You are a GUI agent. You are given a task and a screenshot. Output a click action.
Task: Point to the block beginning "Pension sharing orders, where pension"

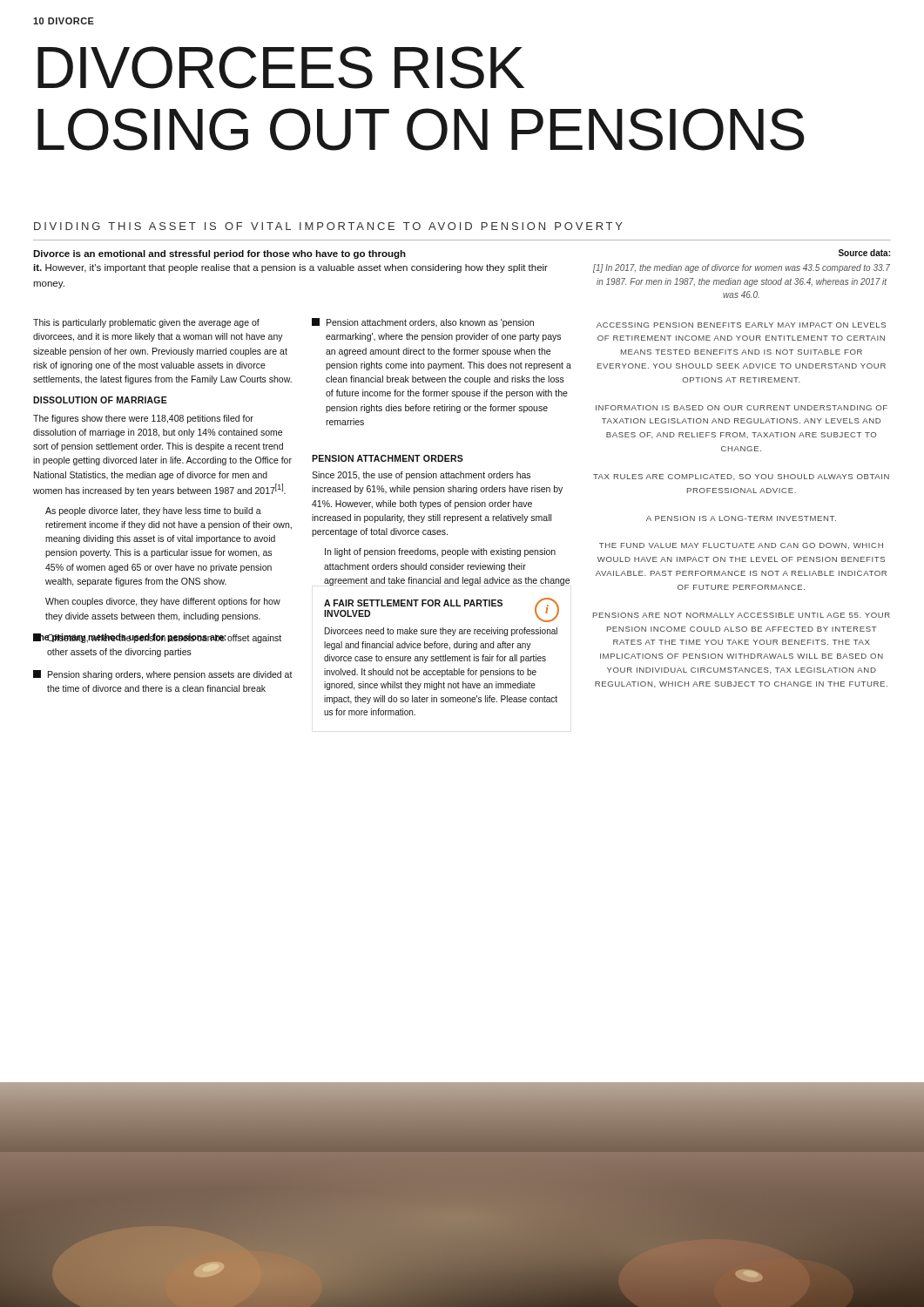tap(163, 682)
